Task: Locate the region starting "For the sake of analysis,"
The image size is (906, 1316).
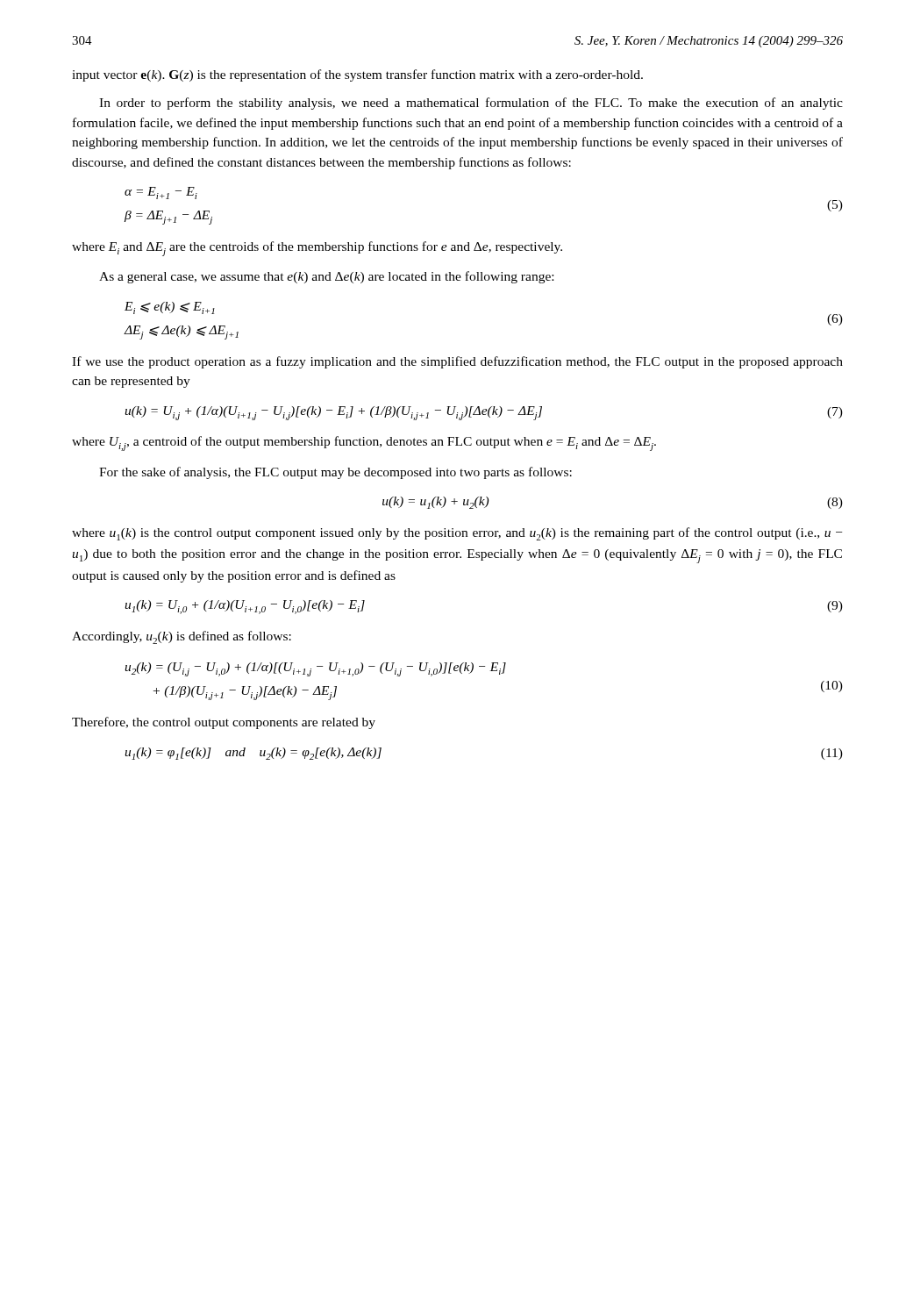Action: 457,472
